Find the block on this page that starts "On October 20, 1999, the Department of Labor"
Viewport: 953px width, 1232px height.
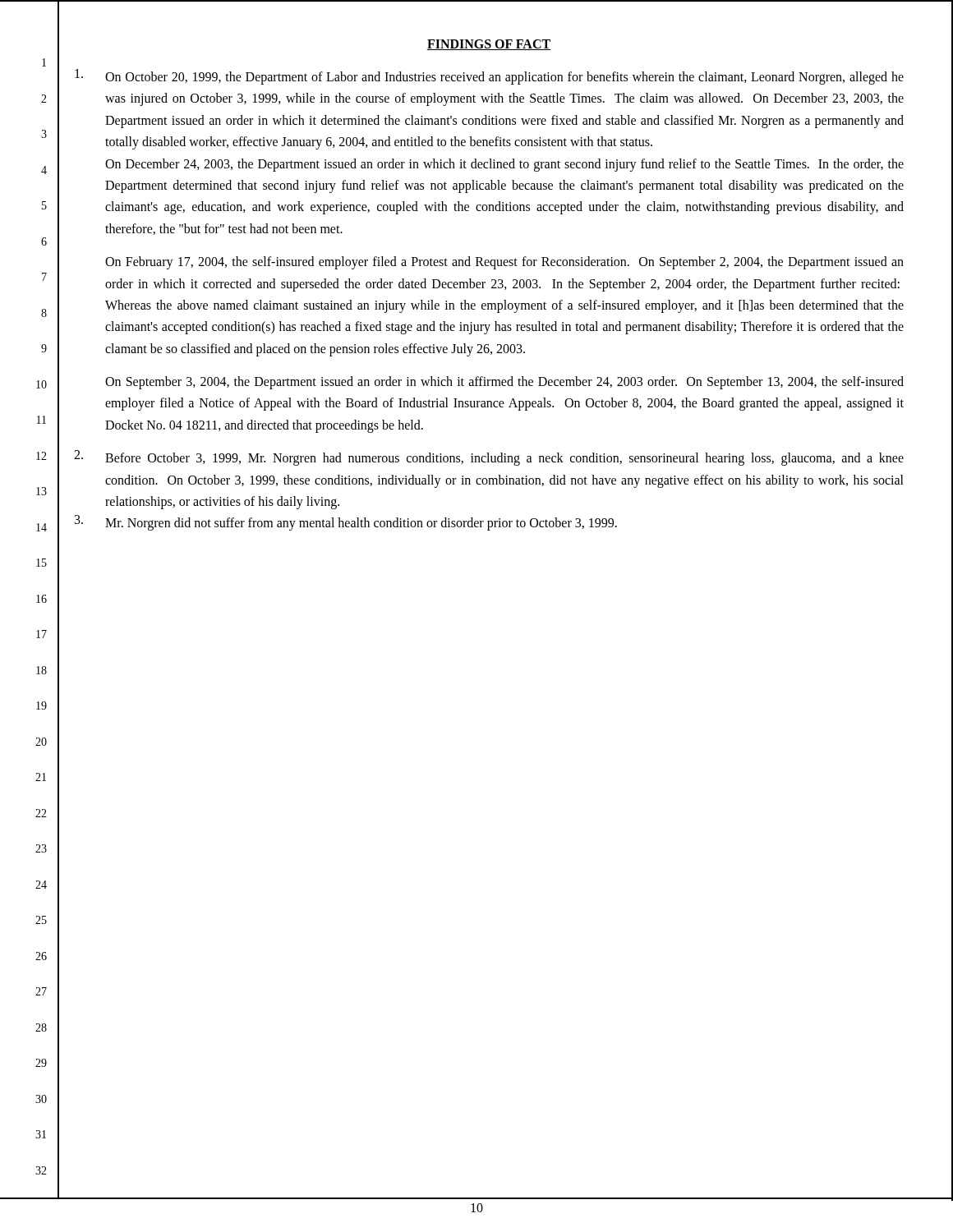click(489, 110)
